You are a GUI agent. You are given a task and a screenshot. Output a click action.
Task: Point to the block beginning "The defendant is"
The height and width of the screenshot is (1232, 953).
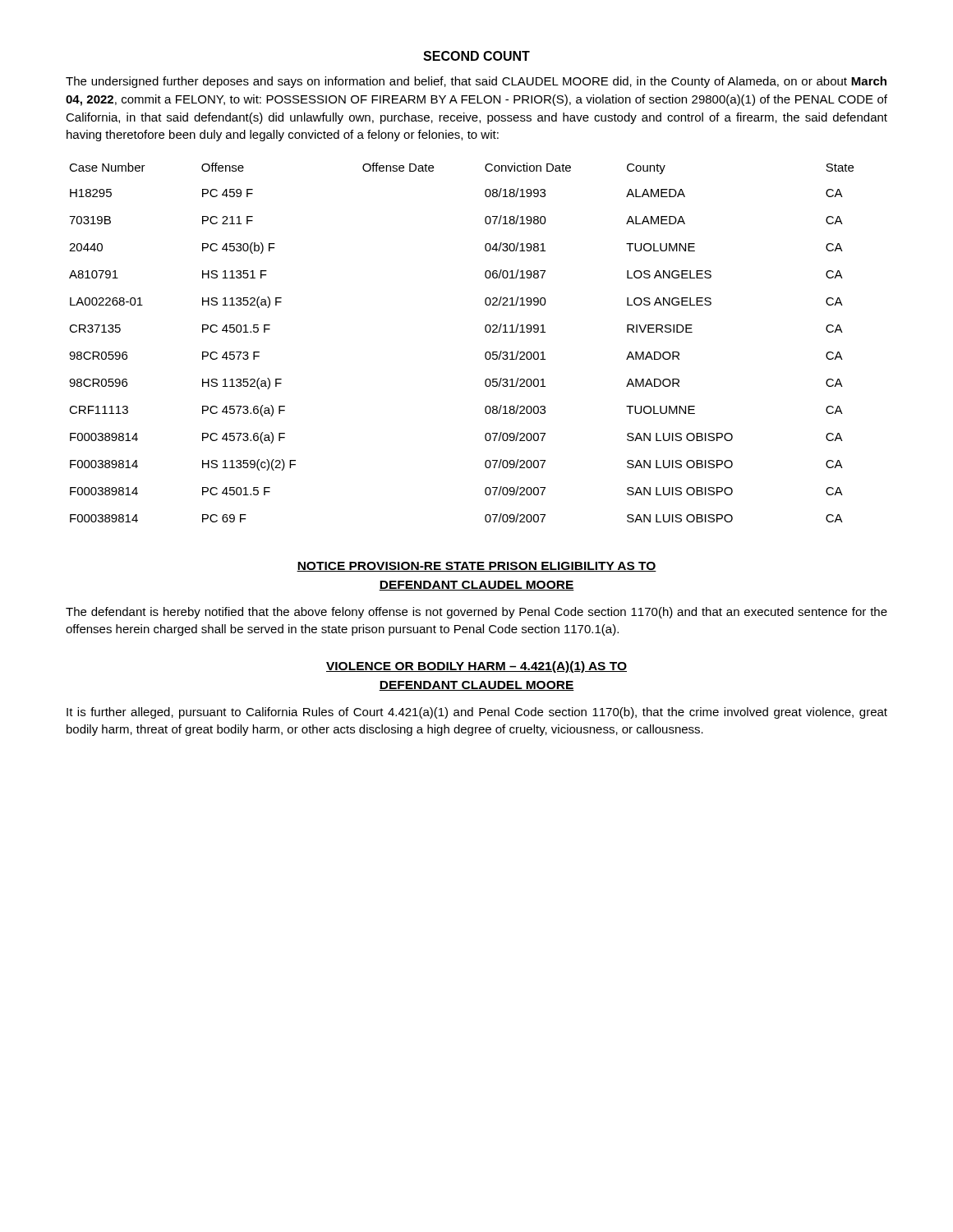pyautogui.click(x=476, y=620)
